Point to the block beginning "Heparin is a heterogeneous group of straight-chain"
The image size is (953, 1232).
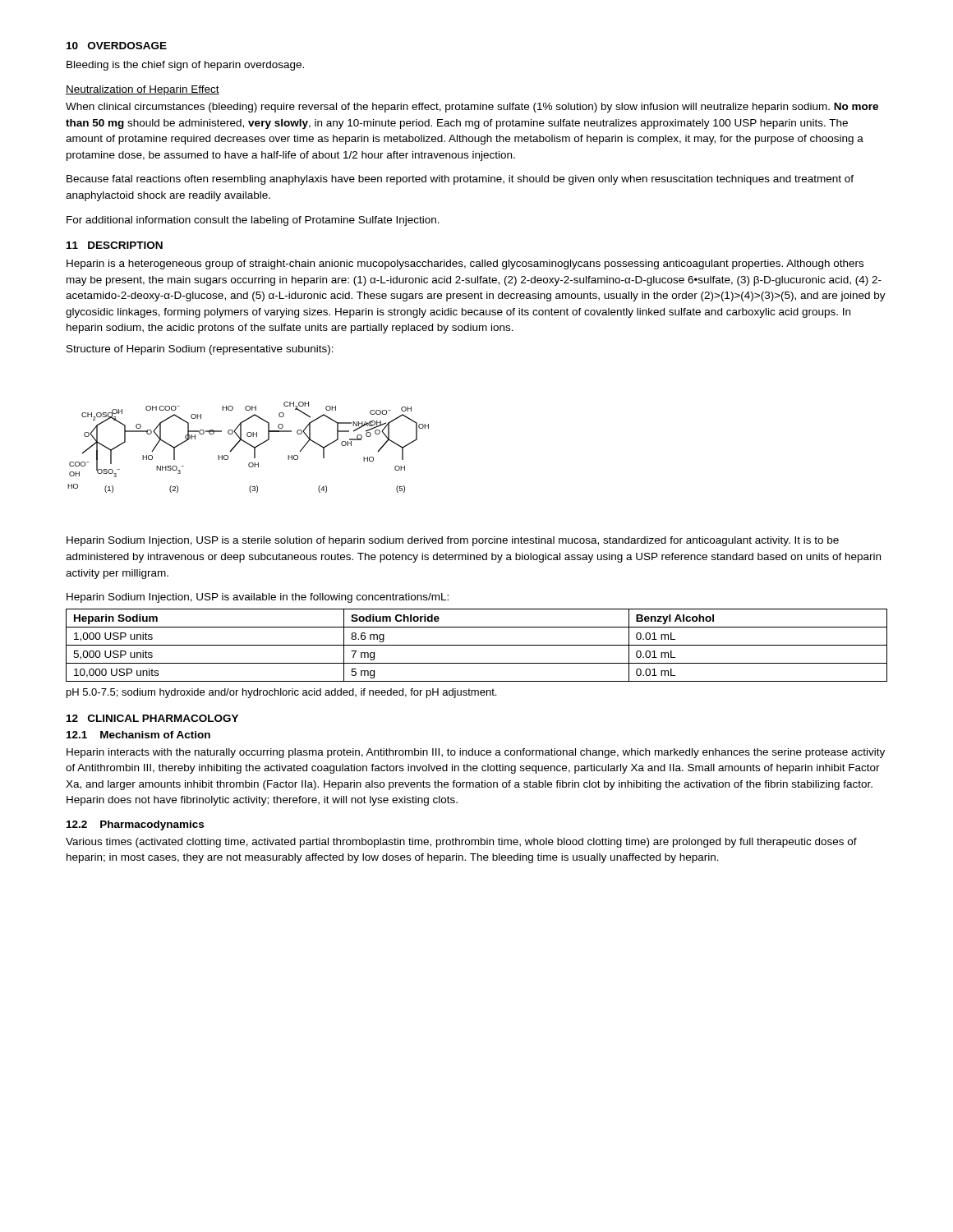[476, 295]
